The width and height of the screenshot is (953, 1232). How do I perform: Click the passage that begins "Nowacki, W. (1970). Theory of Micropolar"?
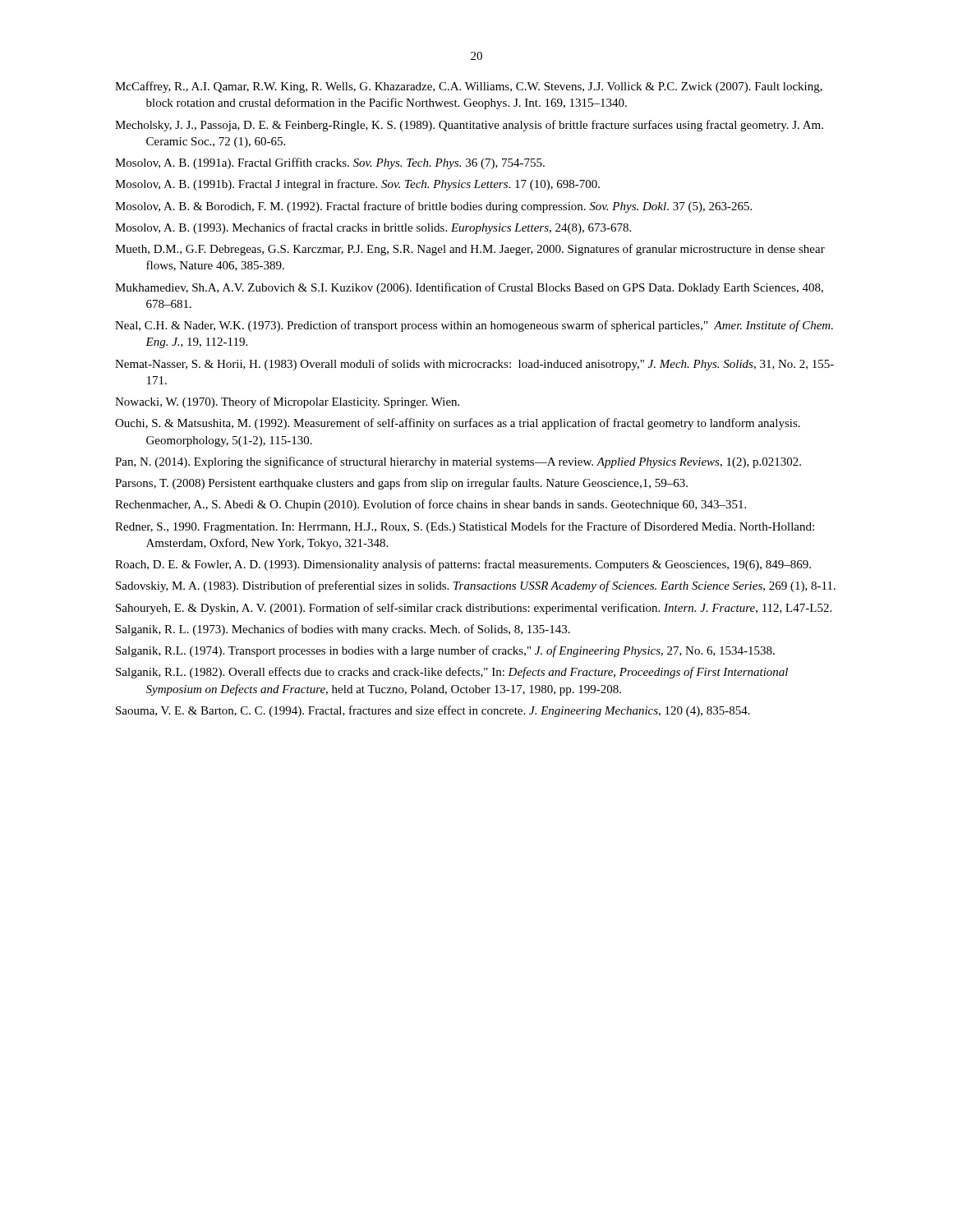(288, 402)
